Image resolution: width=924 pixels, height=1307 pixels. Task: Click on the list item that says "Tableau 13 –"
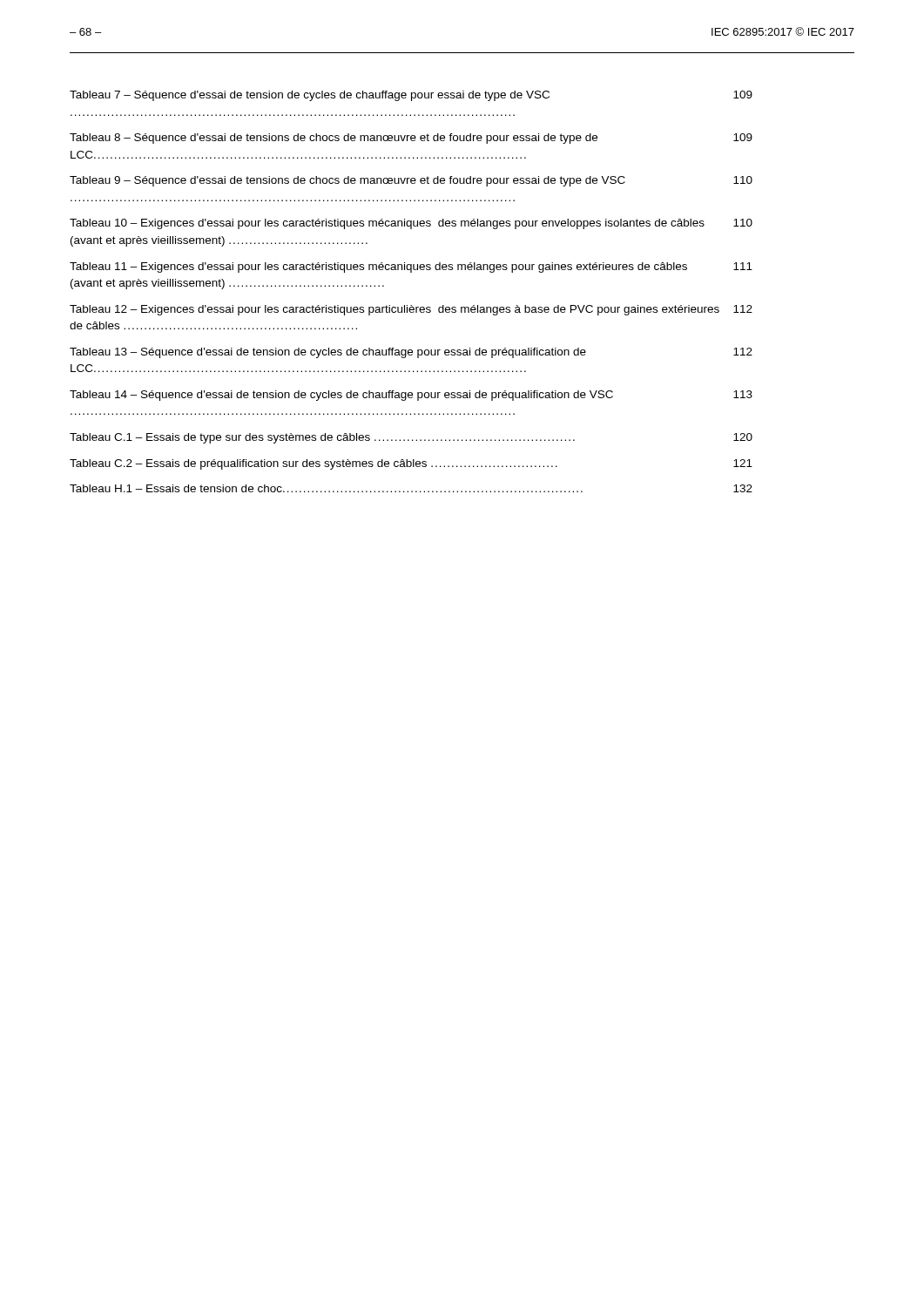(411, 360)
